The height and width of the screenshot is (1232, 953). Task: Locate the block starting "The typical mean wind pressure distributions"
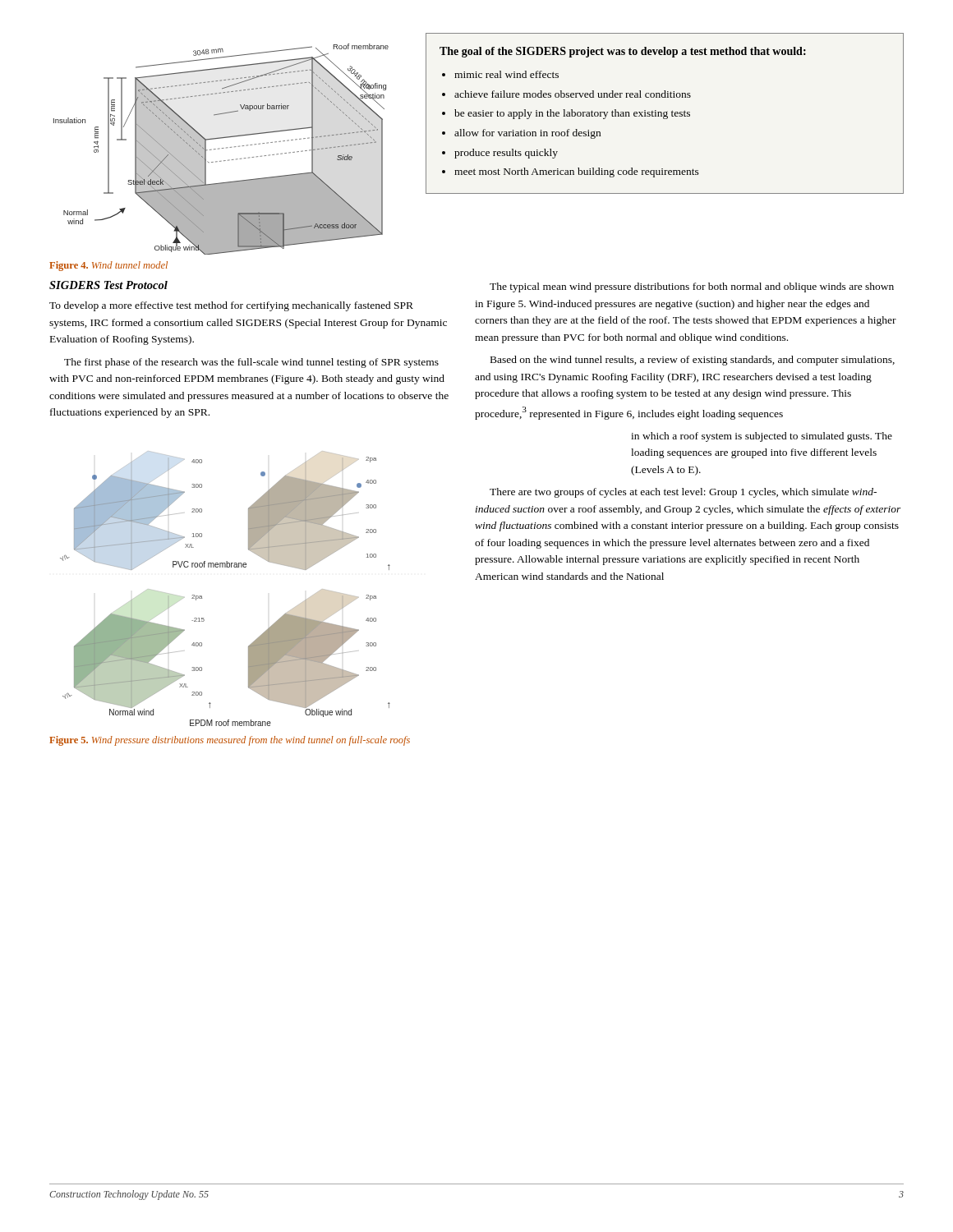(685, 312)
